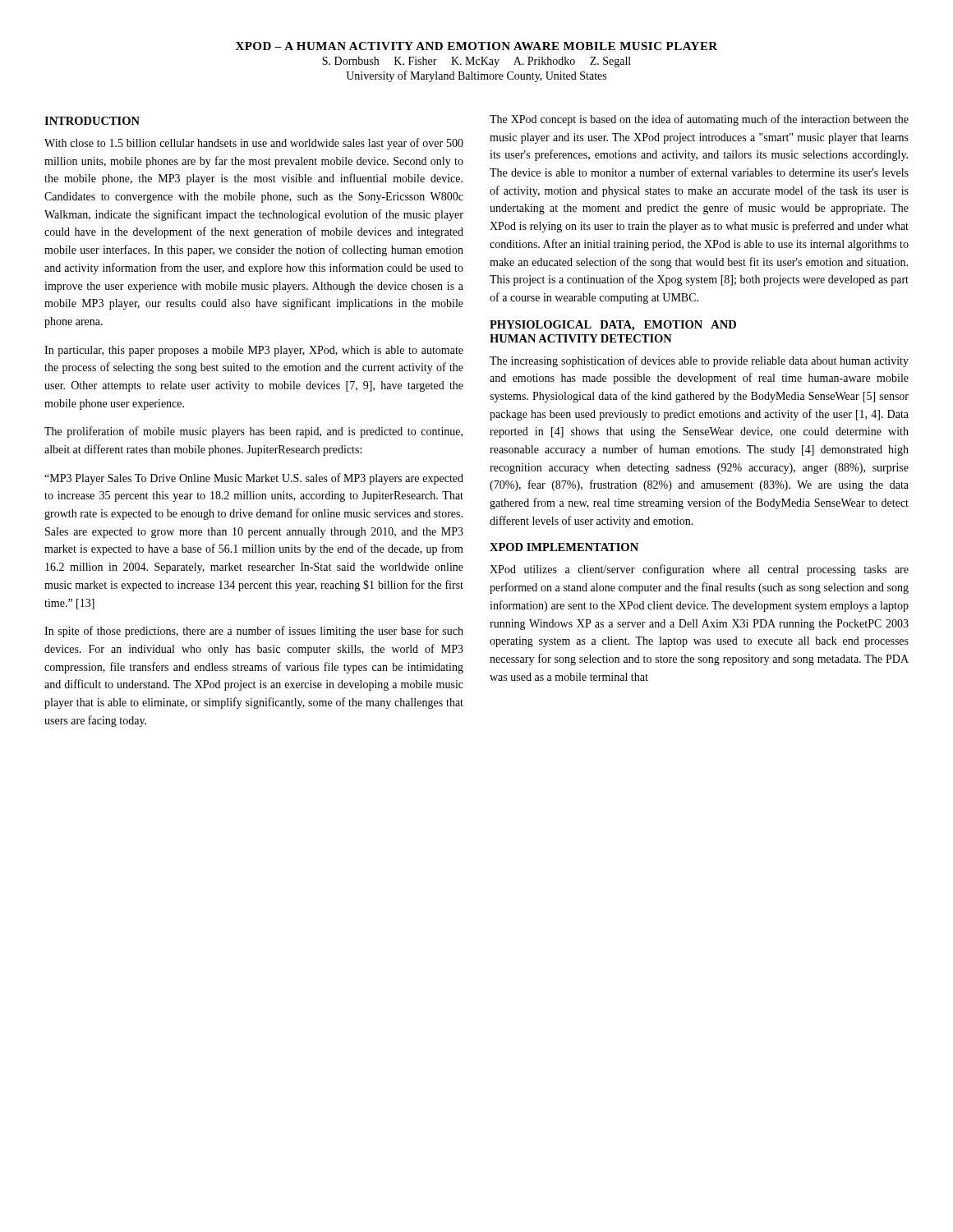Find the text block with the text "The proliferation of mobile"
This screenshot has height=1232, width=953.
point(254,441)
